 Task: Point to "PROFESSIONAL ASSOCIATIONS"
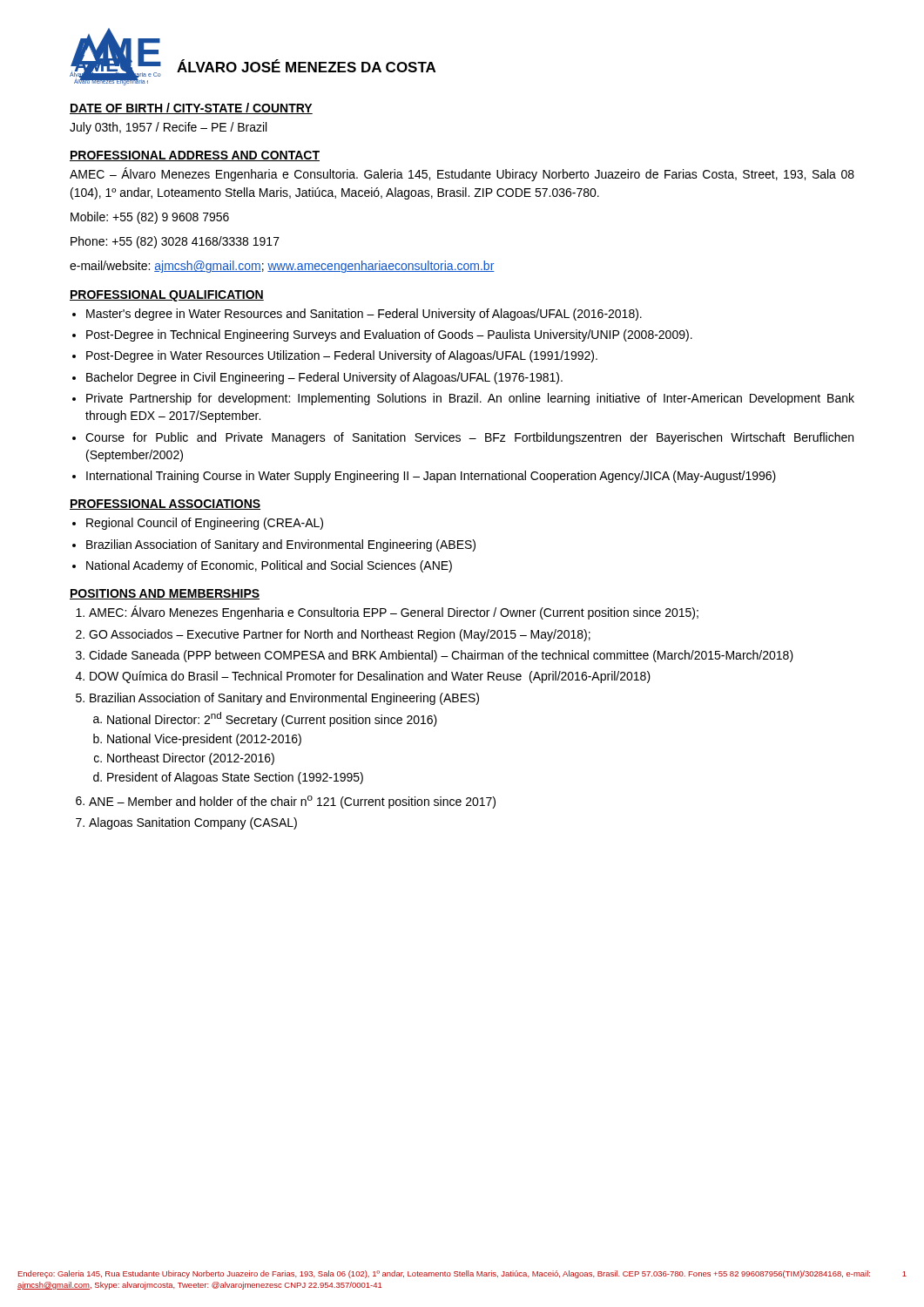tap(165, 505)
